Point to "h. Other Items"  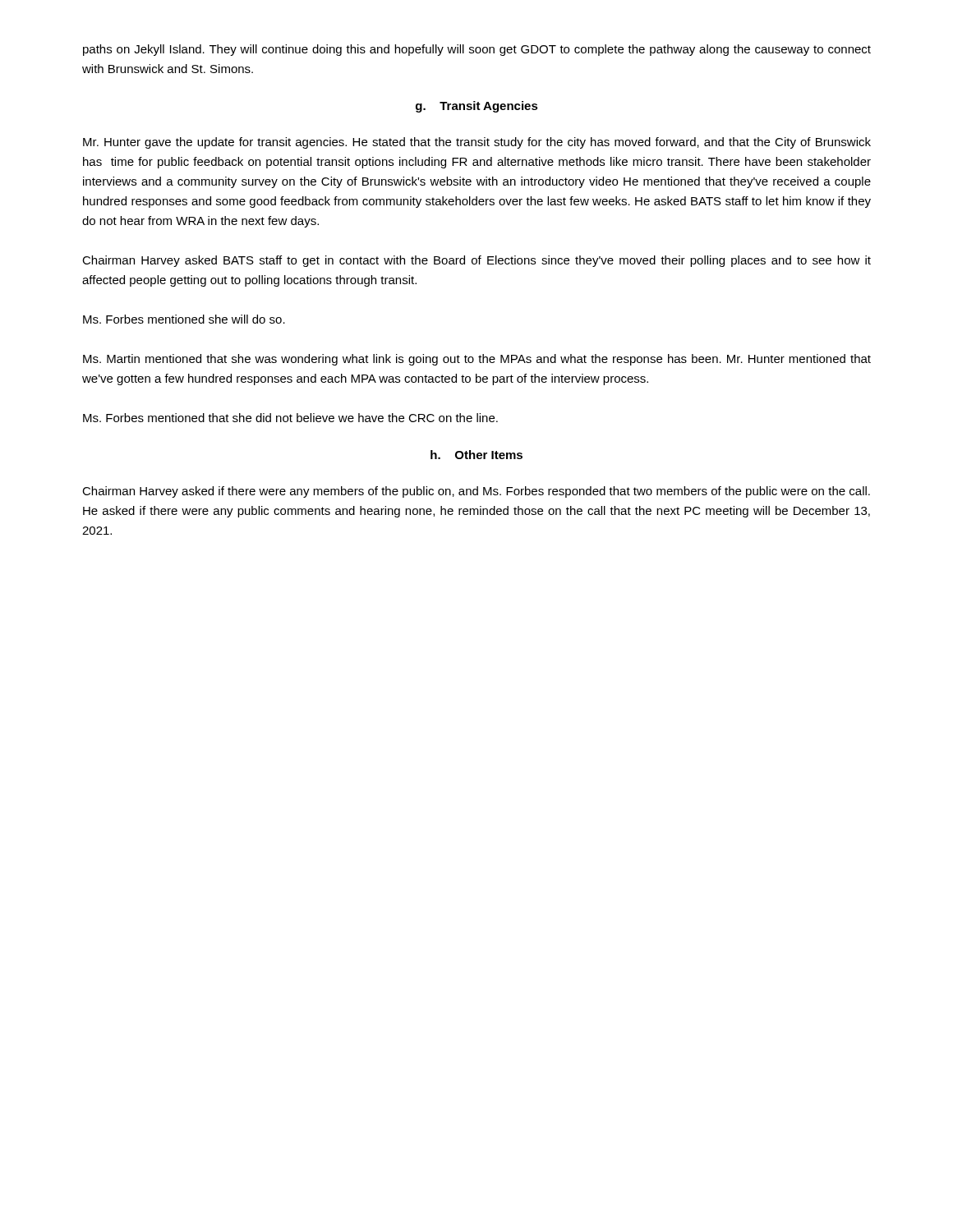[476, 455]
